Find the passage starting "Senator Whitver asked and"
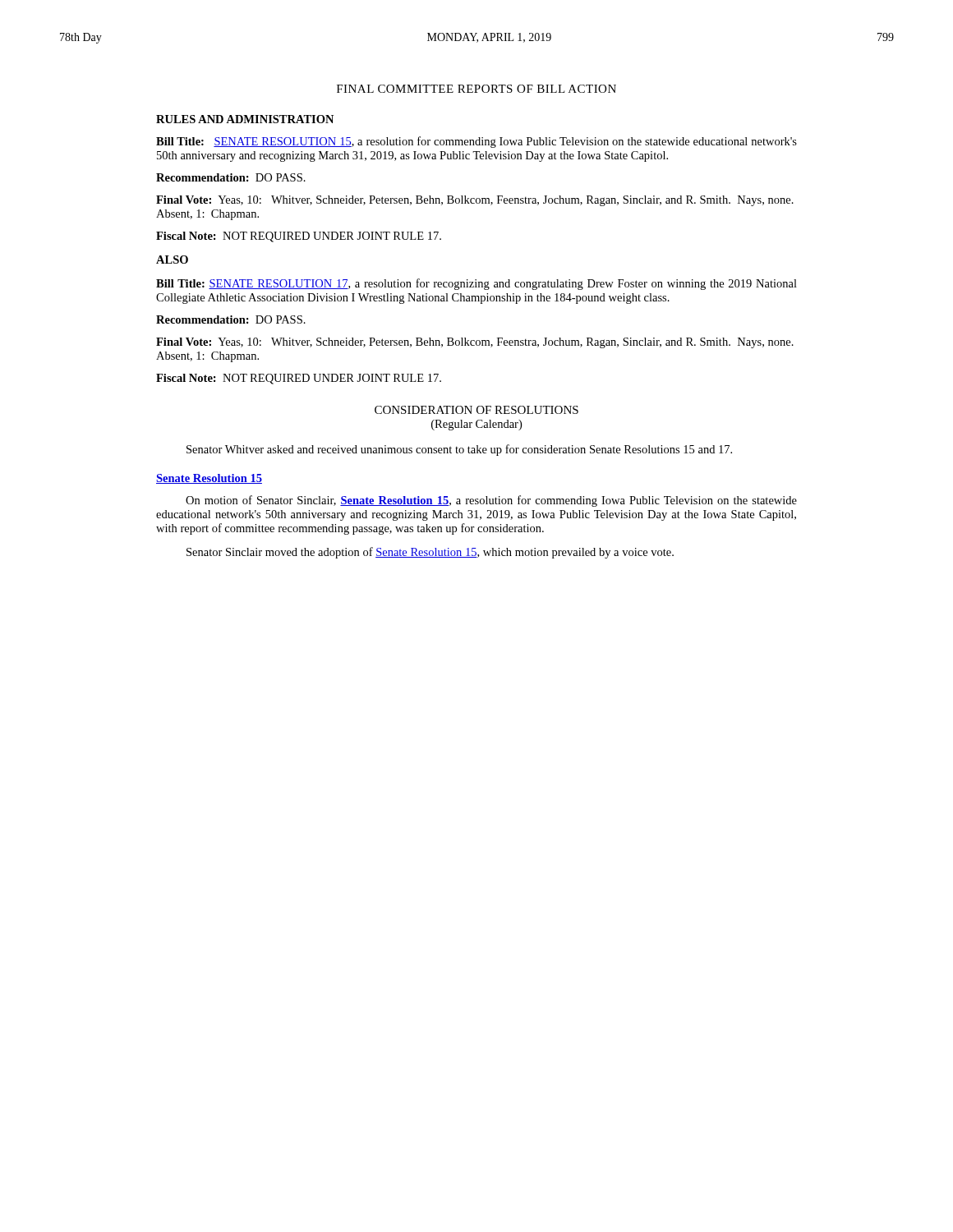This screenshot has height=1232, width=953. [x=459, y=449]
